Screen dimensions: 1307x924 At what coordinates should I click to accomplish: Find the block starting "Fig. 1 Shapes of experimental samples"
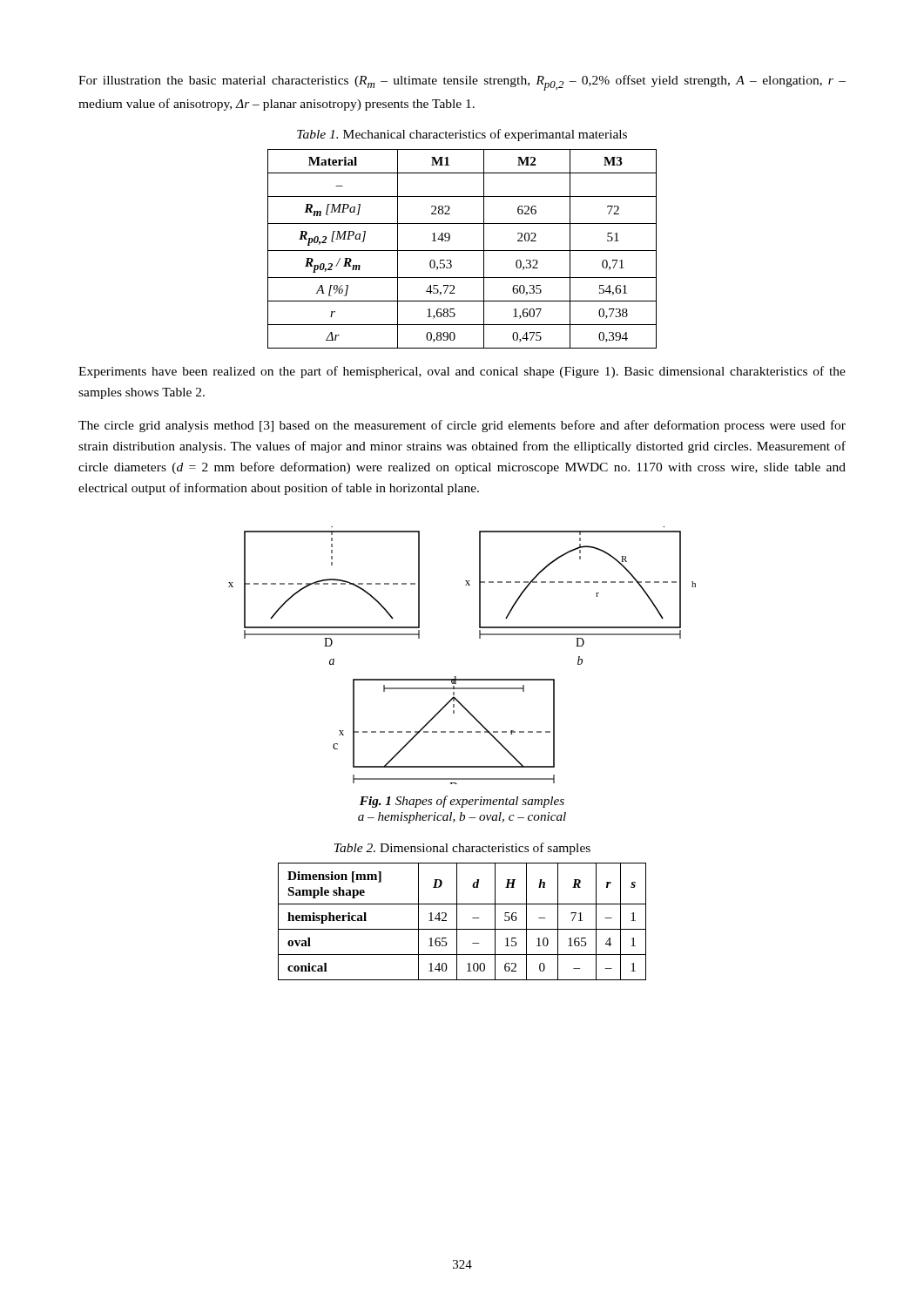462,808
